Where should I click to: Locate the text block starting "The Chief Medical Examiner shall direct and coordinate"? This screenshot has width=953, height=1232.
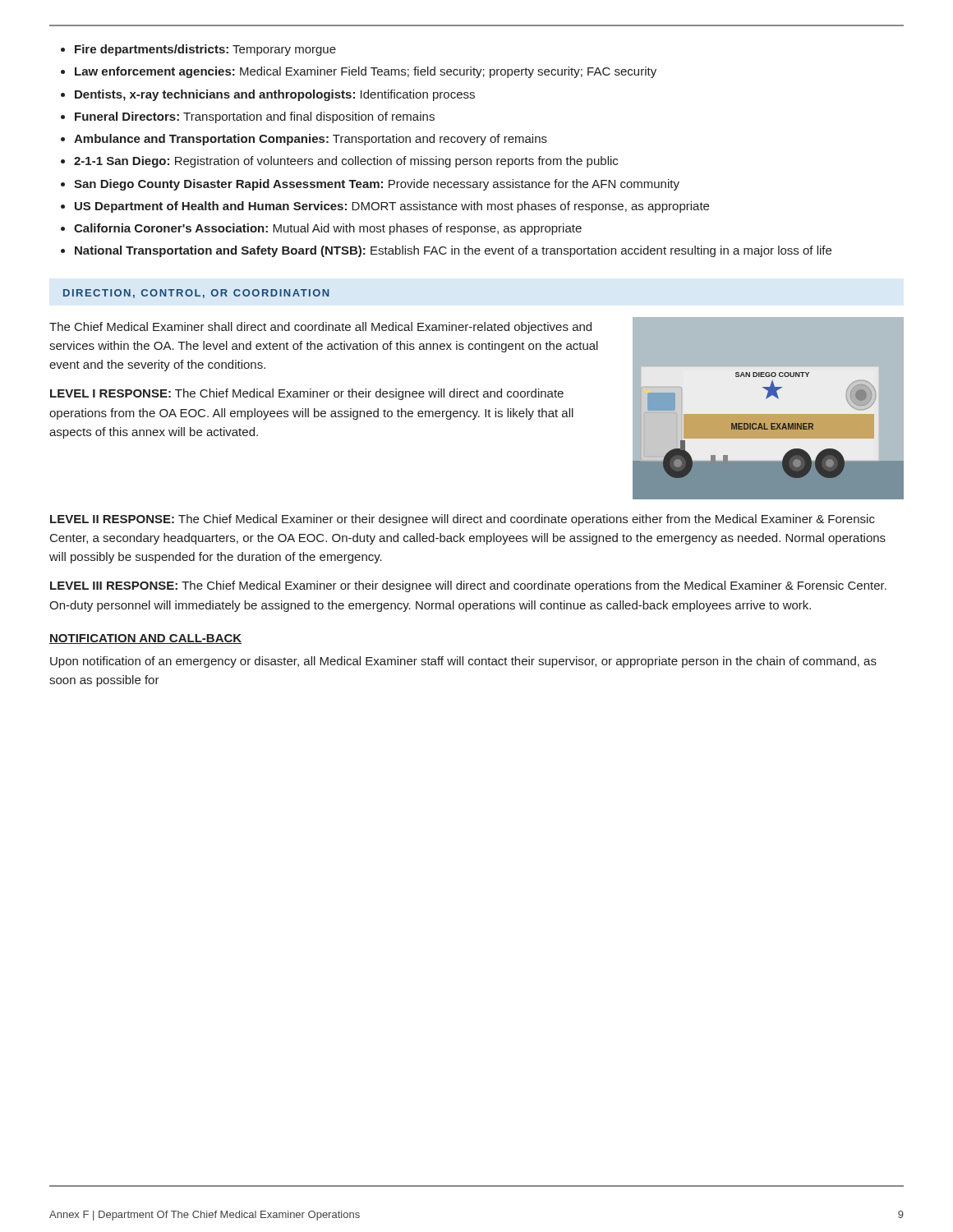coord(324,345)
